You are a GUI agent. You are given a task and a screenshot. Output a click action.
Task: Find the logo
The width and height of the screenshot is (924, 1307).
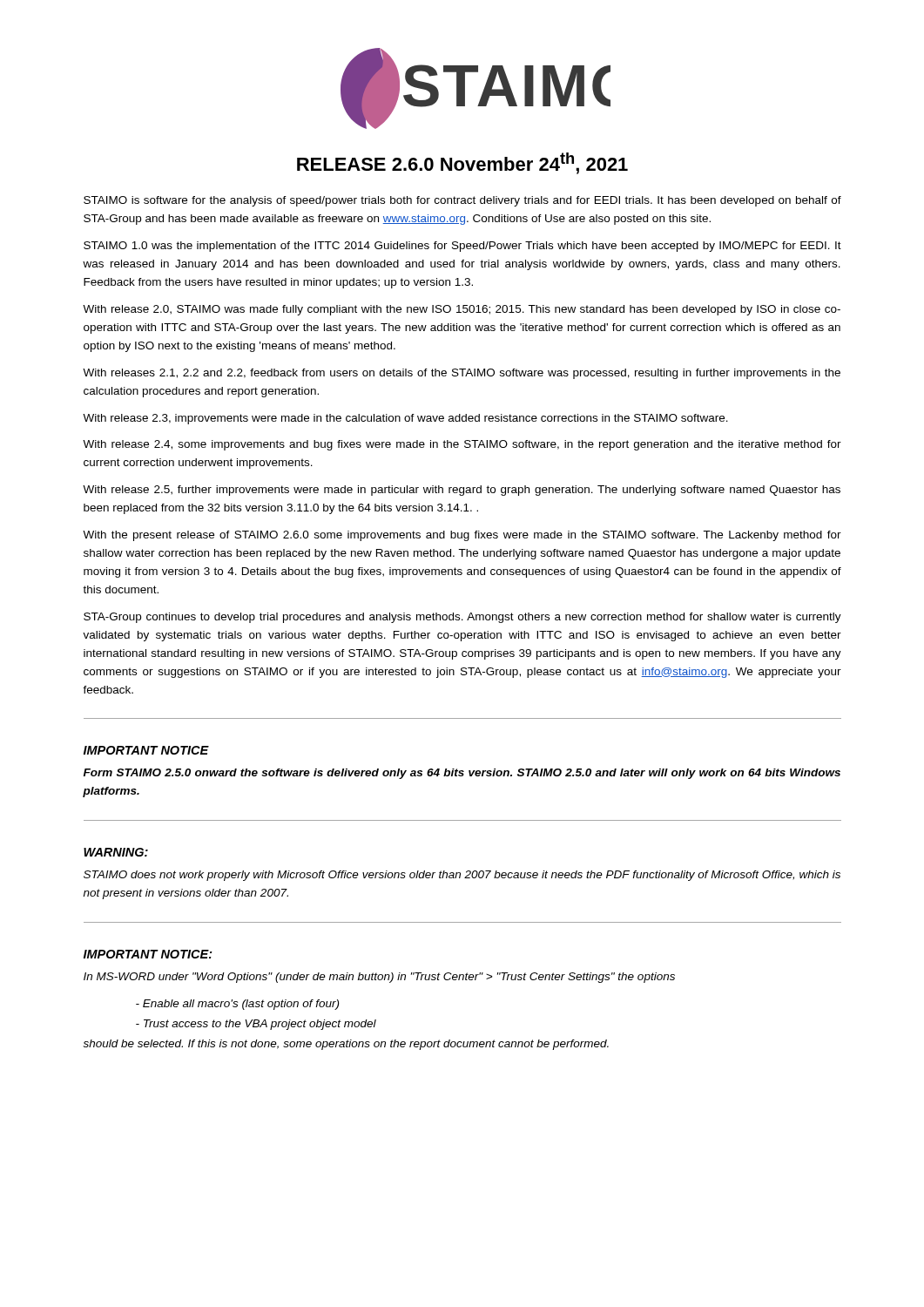462,84
